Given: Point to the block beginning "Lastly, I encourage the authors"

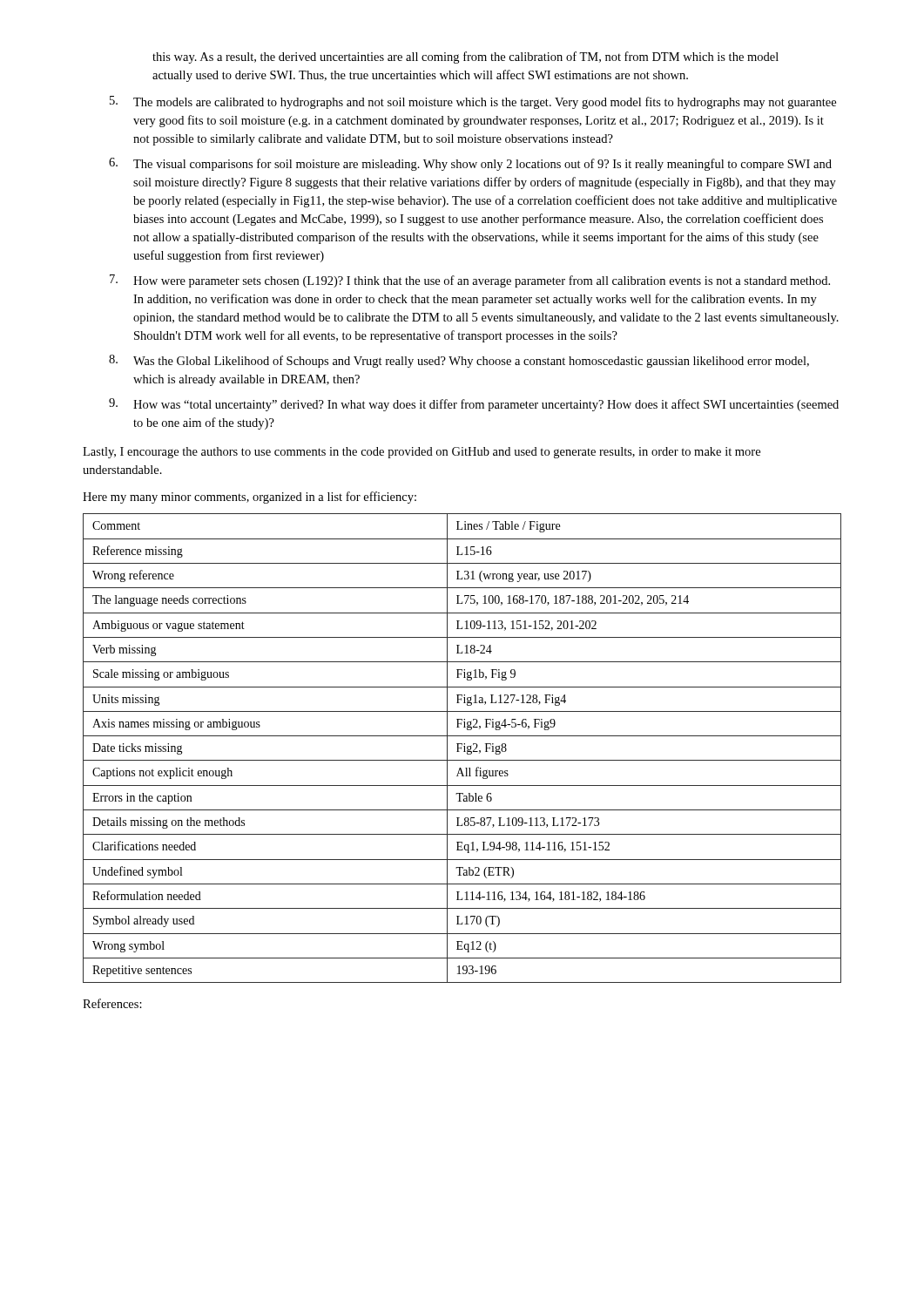Looking at the screenshot, I should coord(422,461).
